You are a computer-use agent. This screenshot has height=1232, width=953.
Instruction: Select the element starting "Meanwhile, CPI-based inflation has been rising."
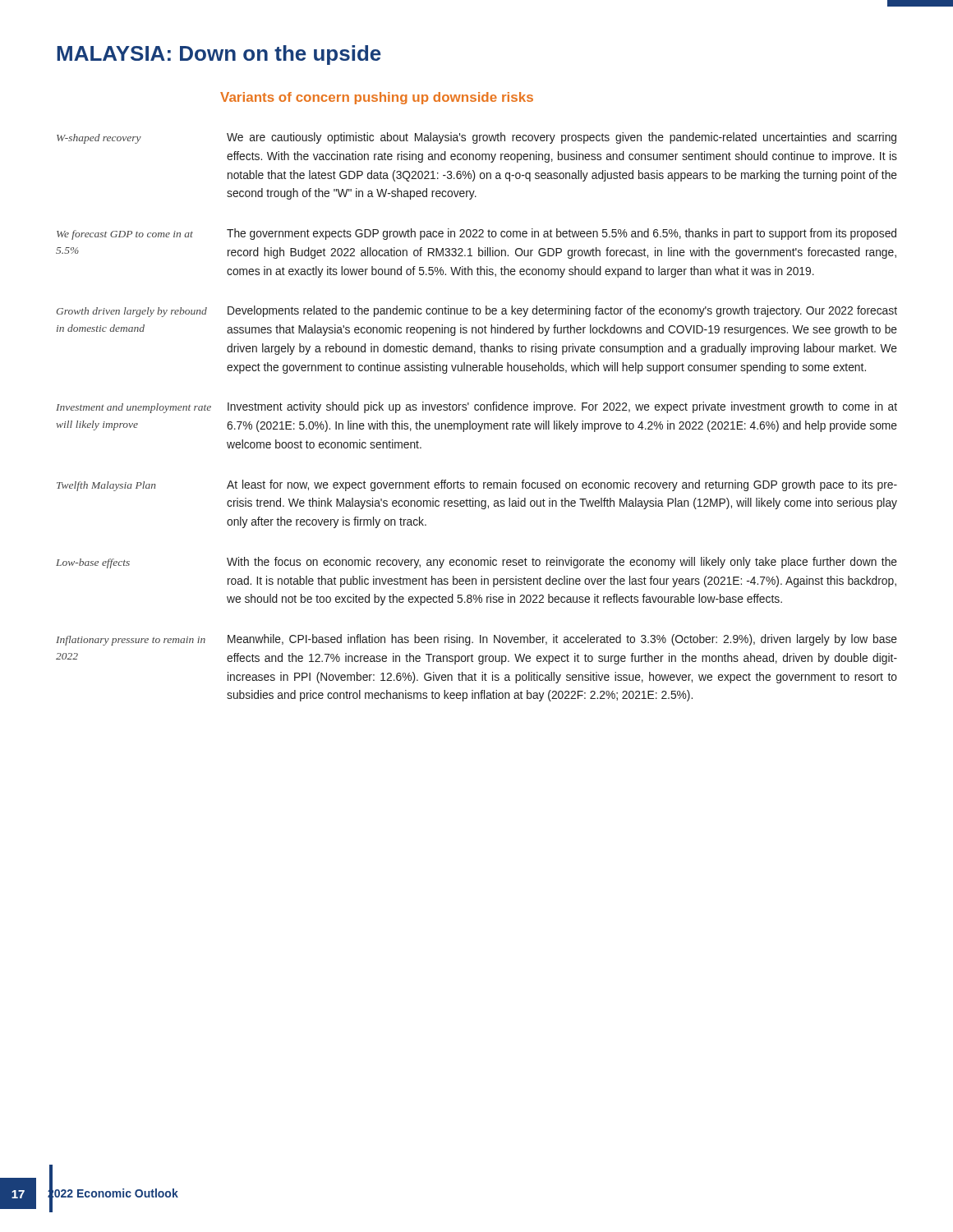tap(562, 668)
